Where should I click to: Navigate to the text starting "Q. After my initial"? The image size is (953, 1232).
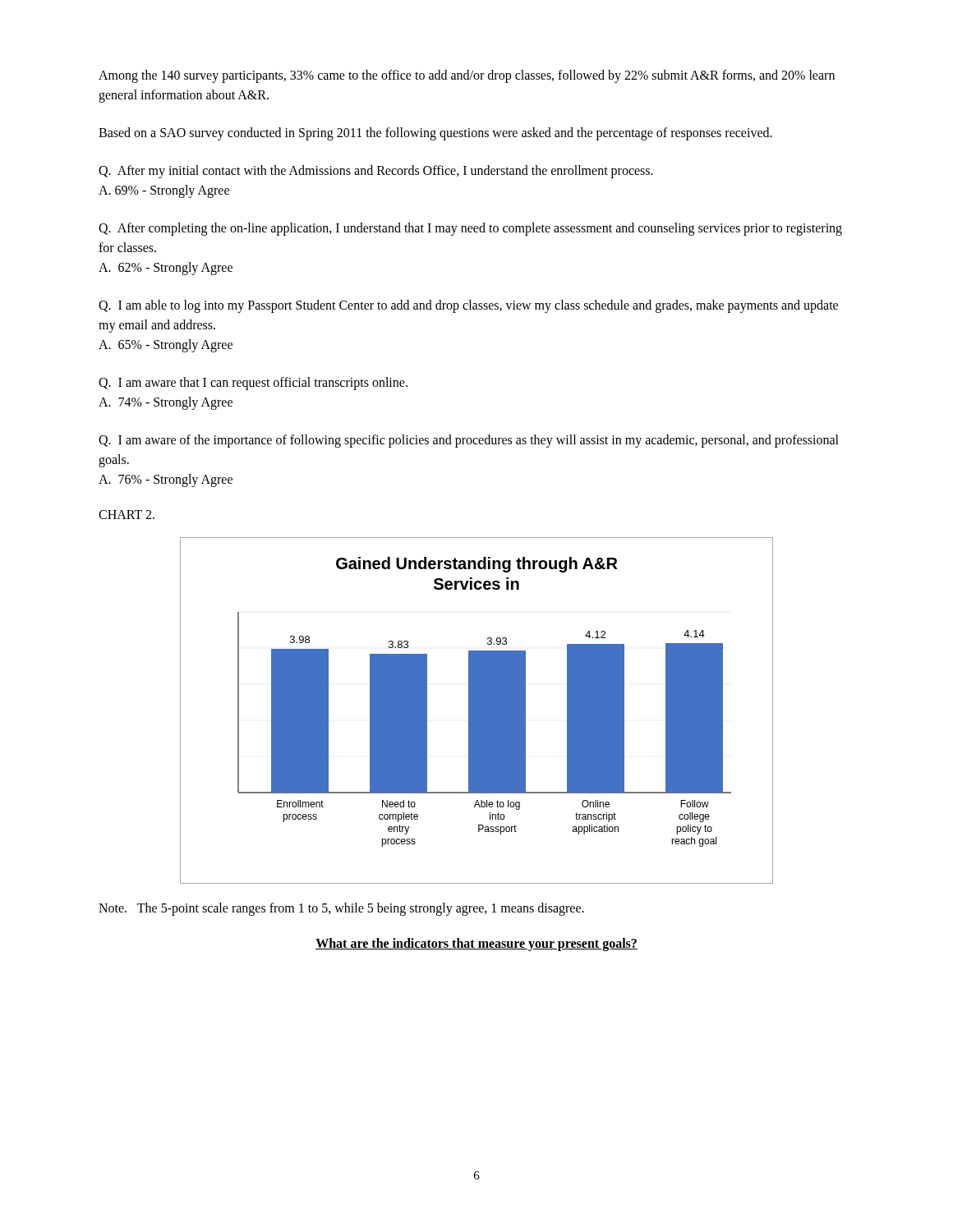(376, 180)
